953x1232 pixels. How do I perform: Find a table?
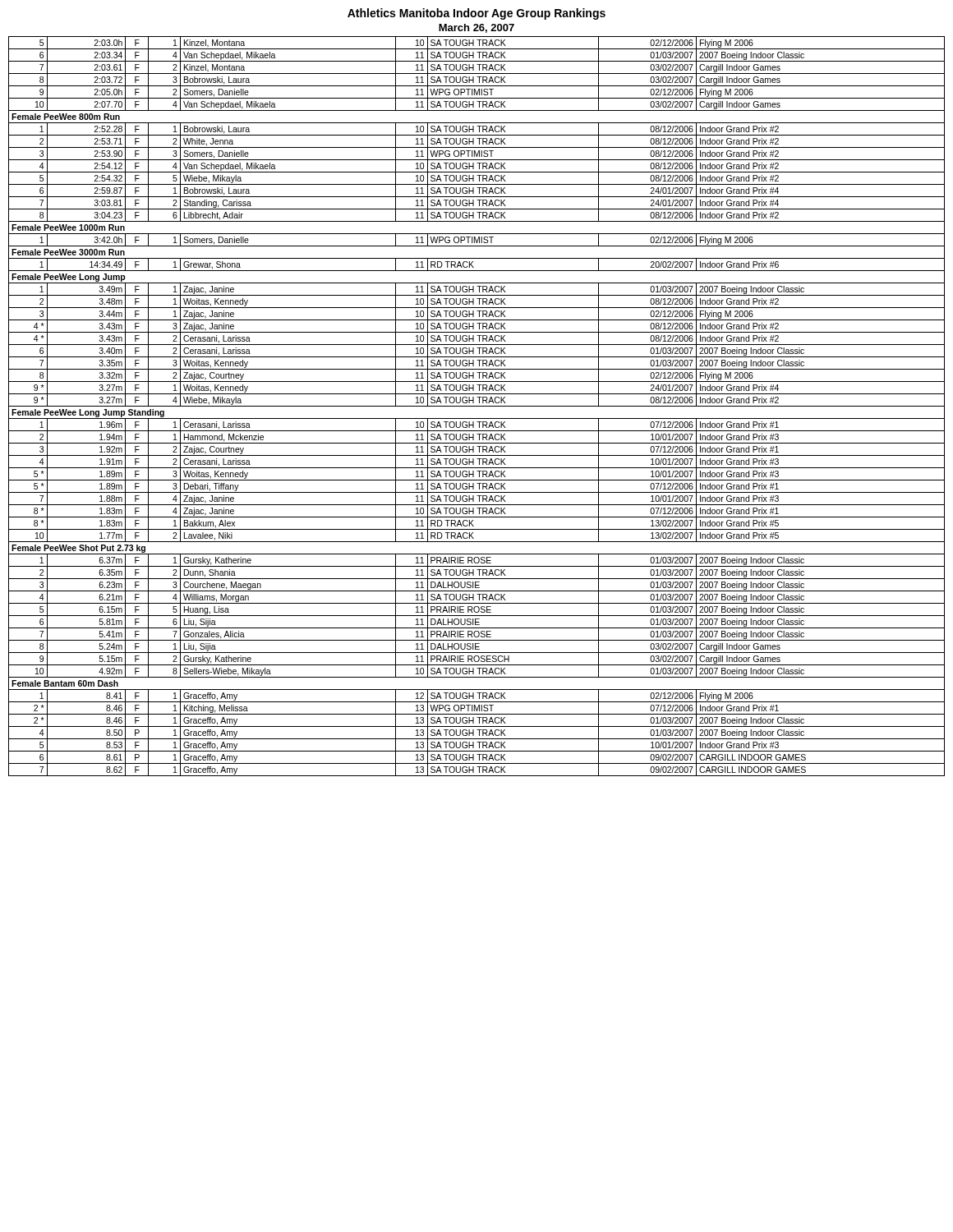(476, 406)
